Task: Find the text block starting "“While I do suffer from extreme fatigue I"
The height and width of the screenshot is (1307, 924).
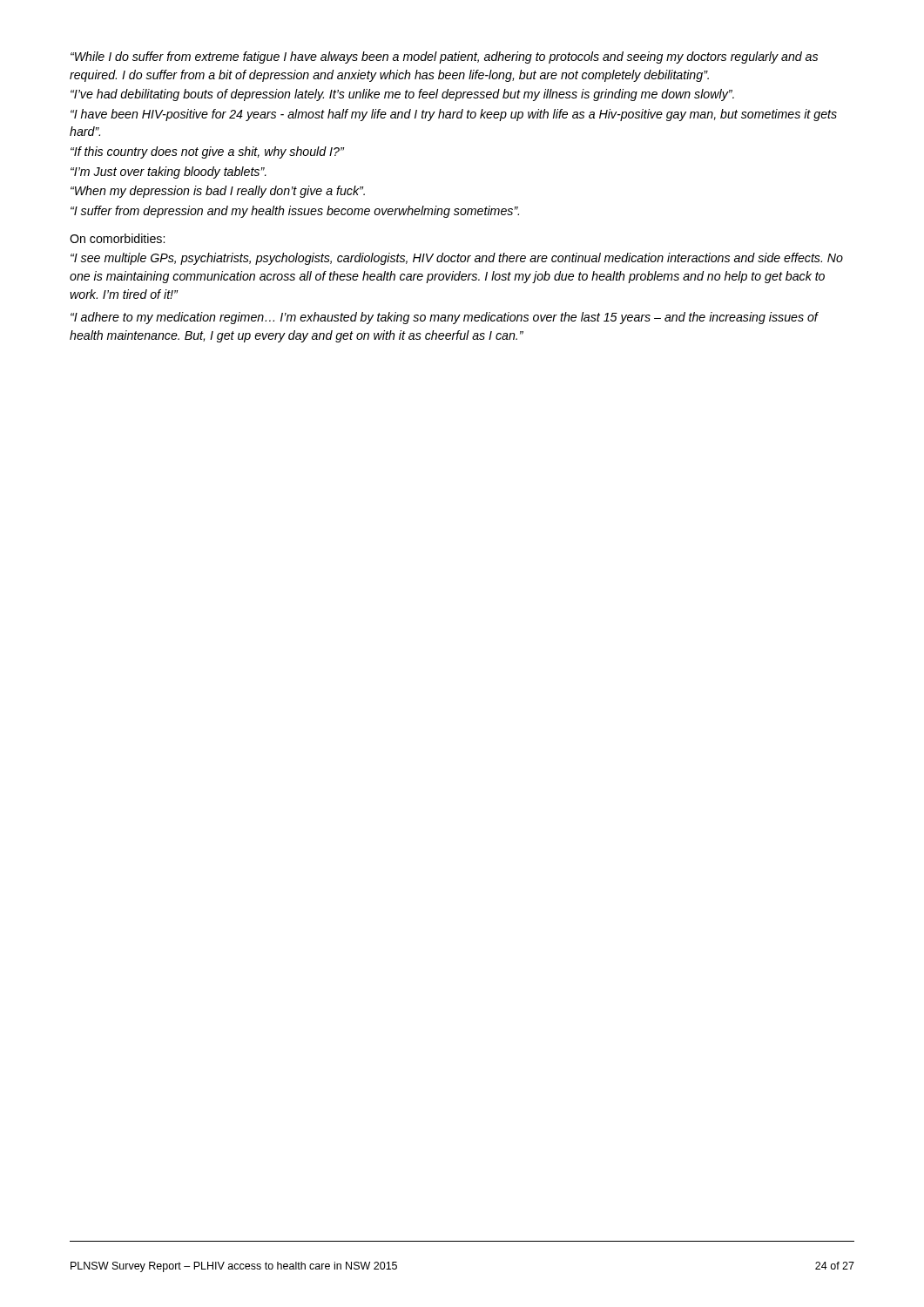Action: [x=444, y=58]
